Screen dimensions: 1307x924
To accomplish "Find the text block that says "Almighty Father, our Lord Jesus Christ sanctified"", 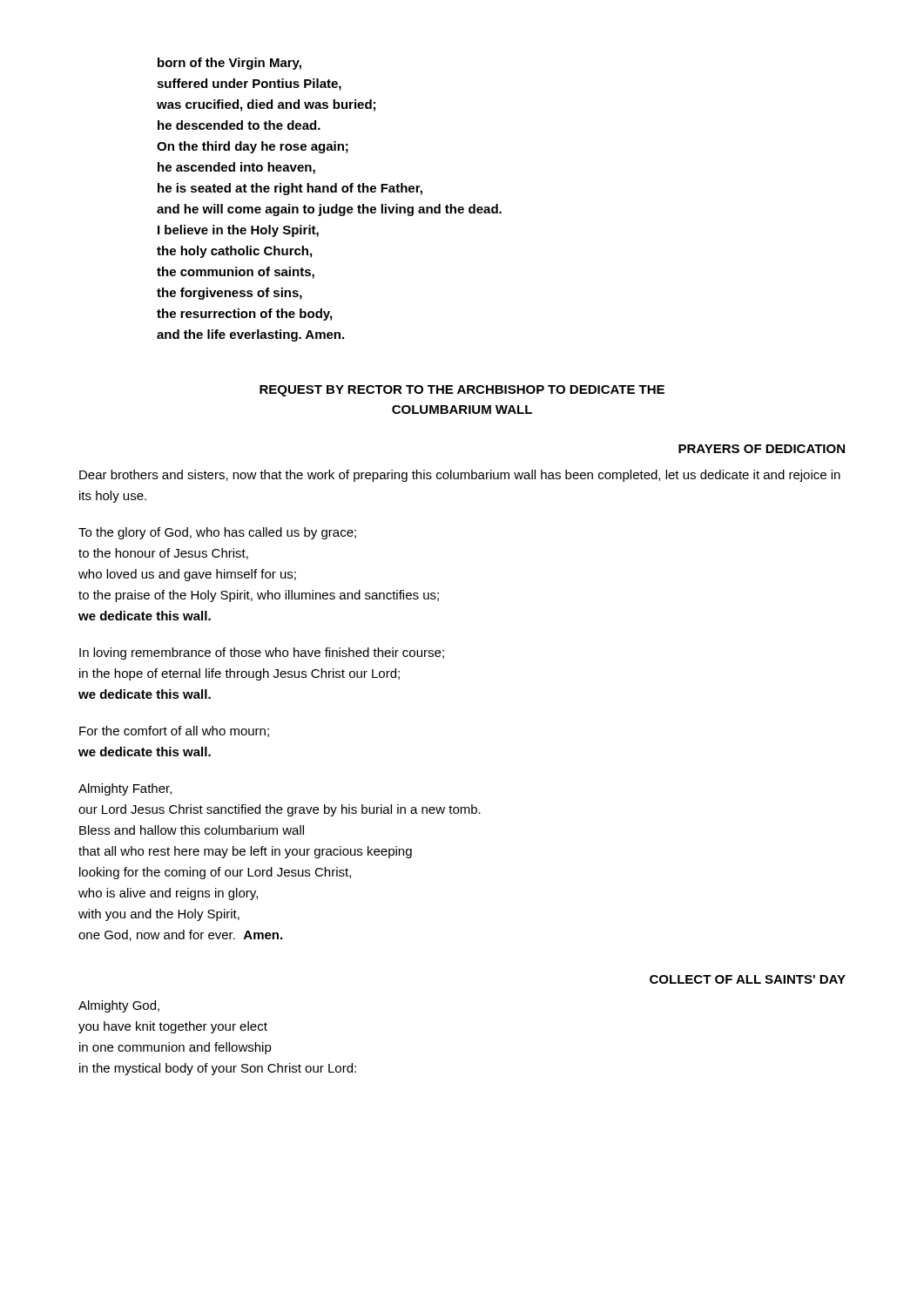I will (280, 861).
